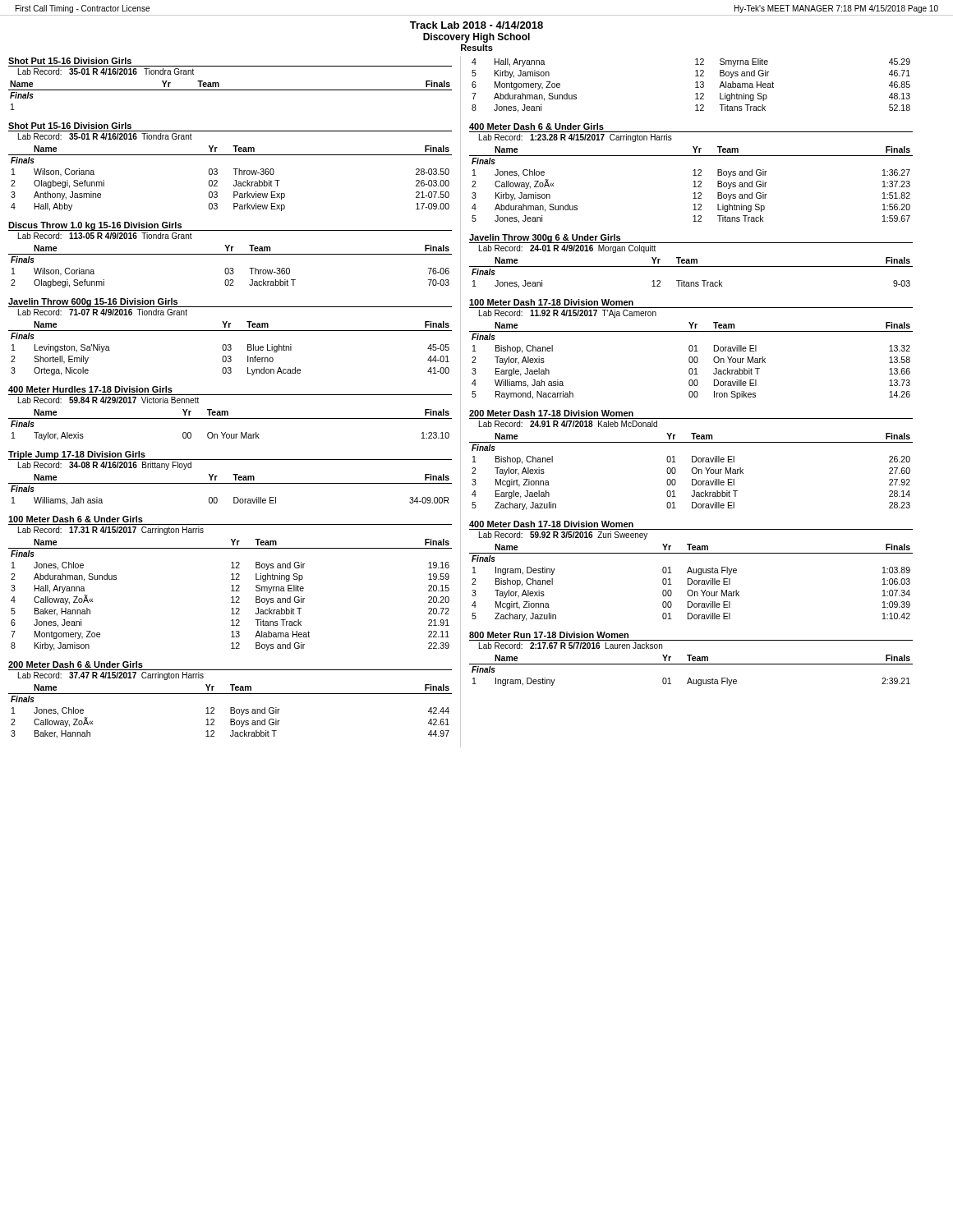Locate the element starting "Track Lab 2018 - 4/14/2018"
Viewport: 953px width, 1232px height.
pyautogui.click(x=476, y=25)
